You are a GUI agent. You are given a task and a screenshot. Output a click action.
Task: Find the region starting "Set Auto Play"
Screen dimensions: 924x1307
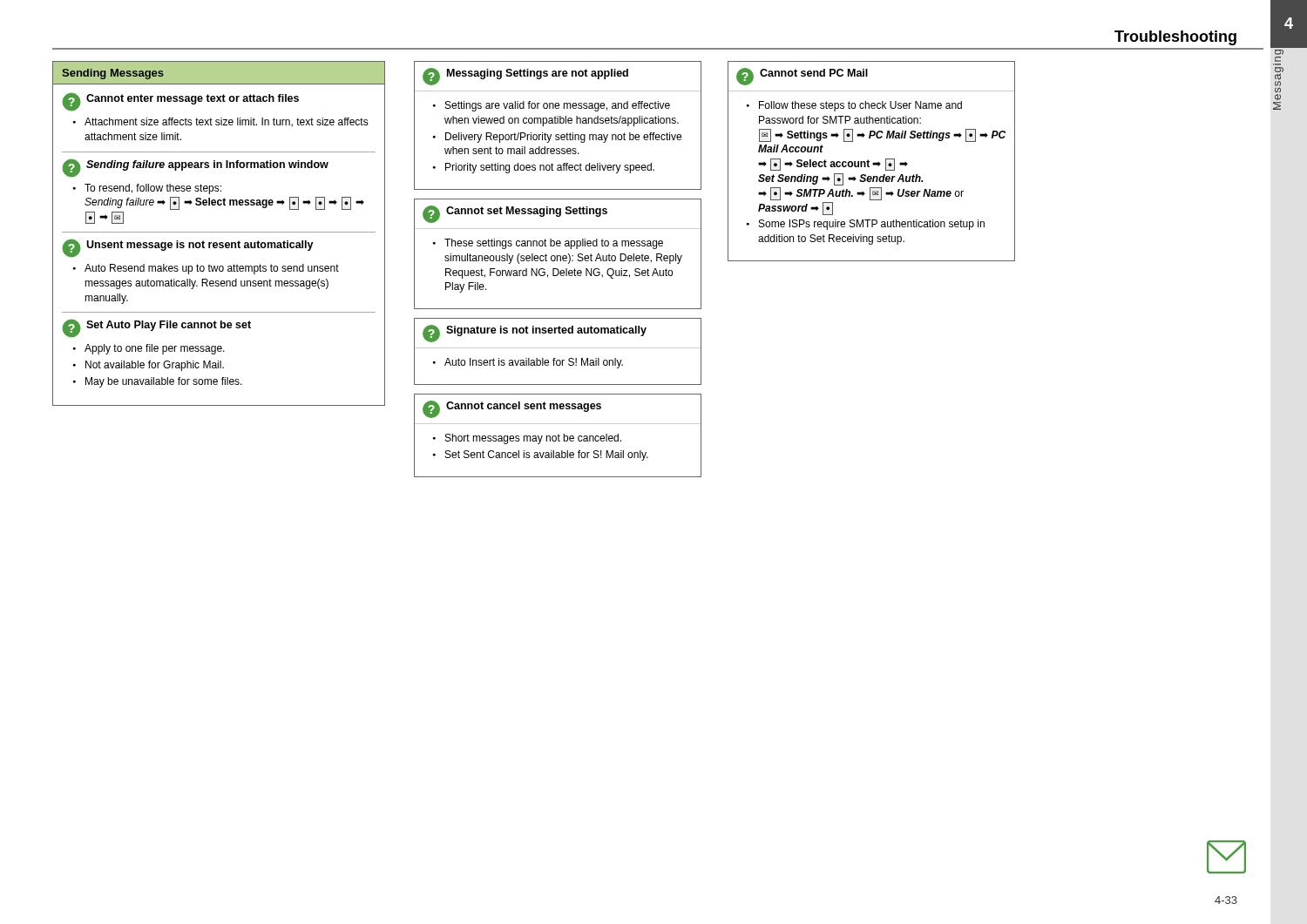point(169,325)
